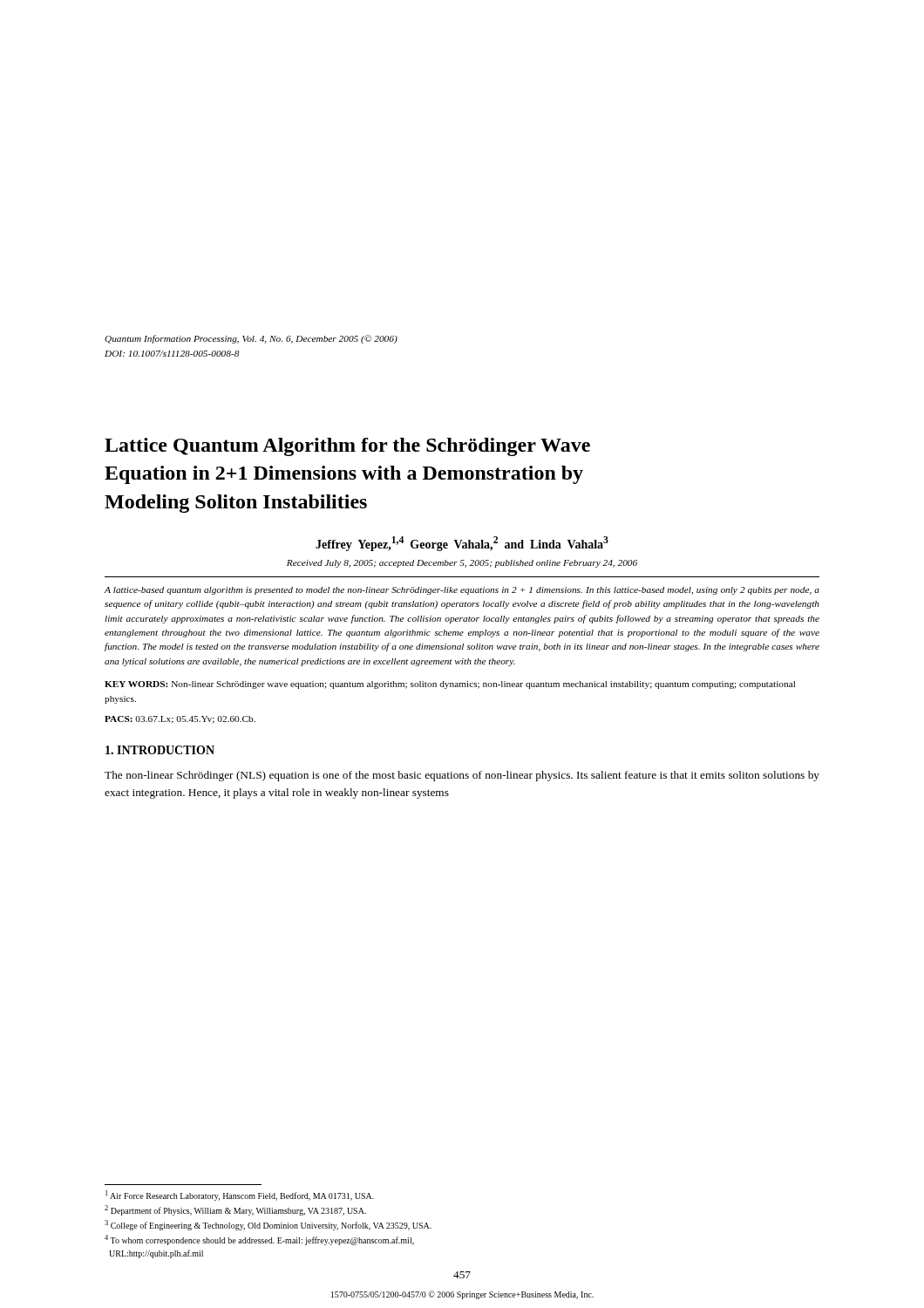Viewport: 924px width, 1308px height.
Task: Point to the block beginning "The non-linear Schrödinger (NLS)"
Action: (462, 784)
